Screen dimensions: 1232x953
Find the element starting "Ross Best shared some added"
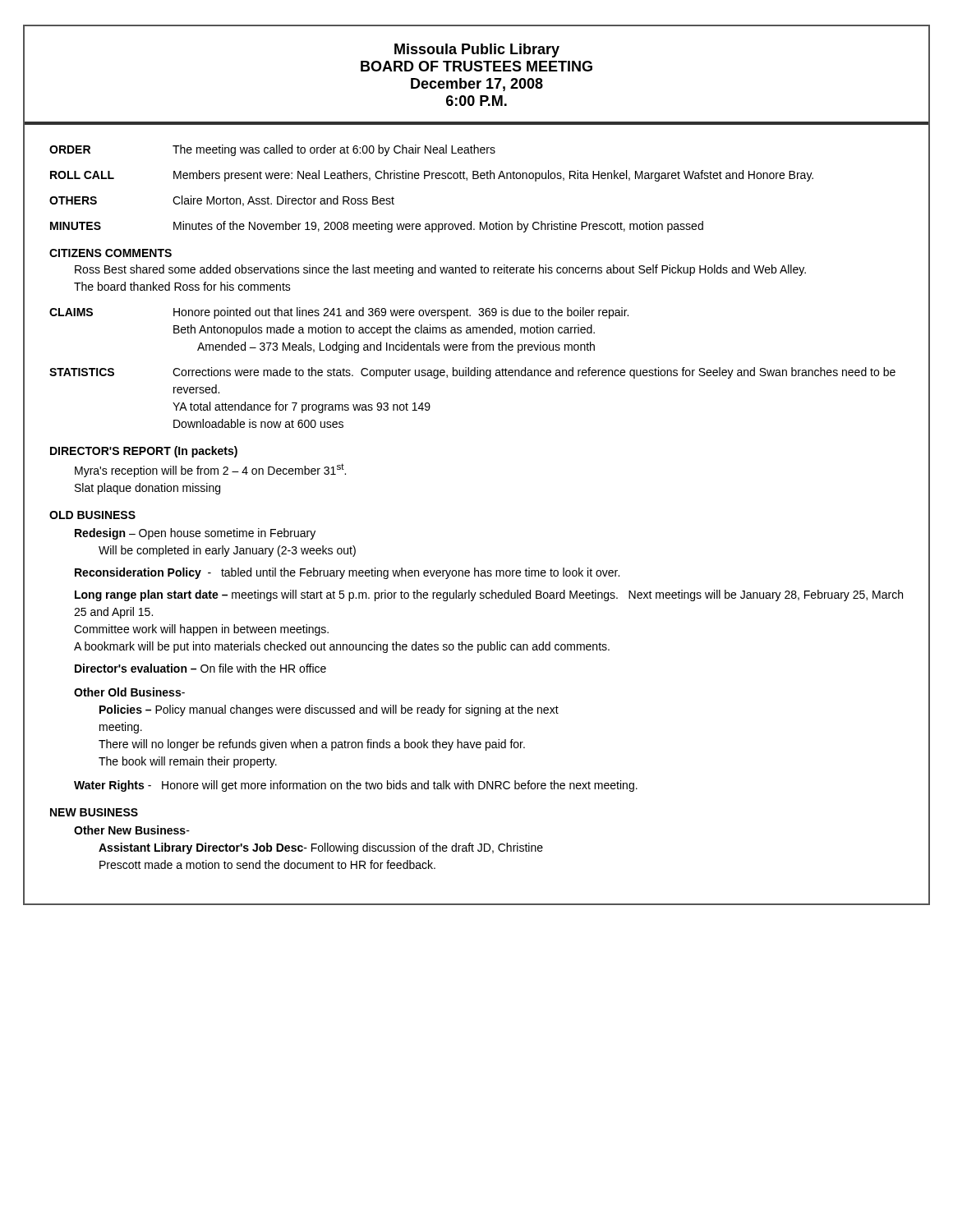[x=440, y=278]
